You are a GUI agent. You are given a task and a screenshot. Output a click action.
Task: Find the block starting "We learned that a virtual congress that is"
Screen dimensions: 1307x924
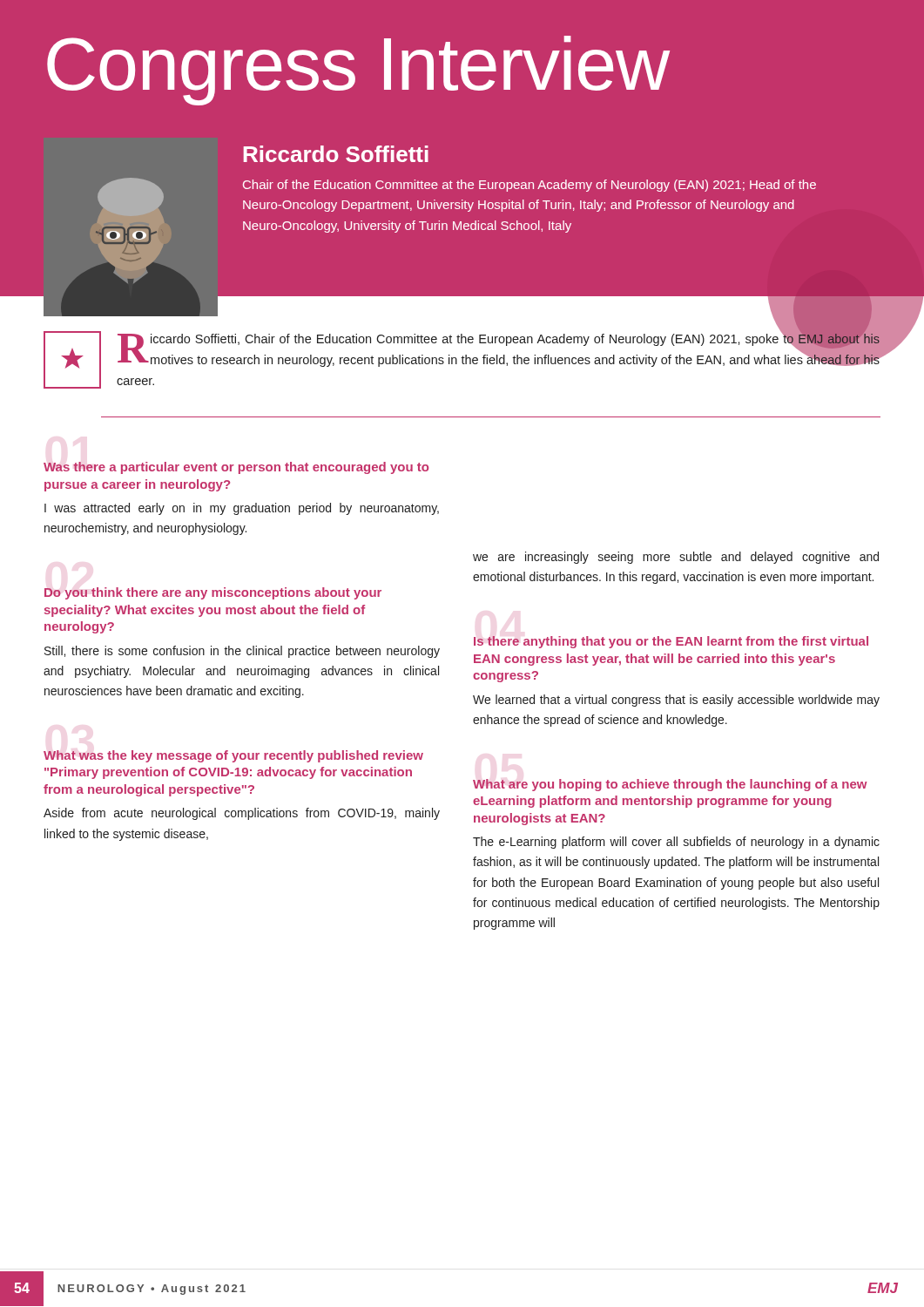tap(676, 710)
